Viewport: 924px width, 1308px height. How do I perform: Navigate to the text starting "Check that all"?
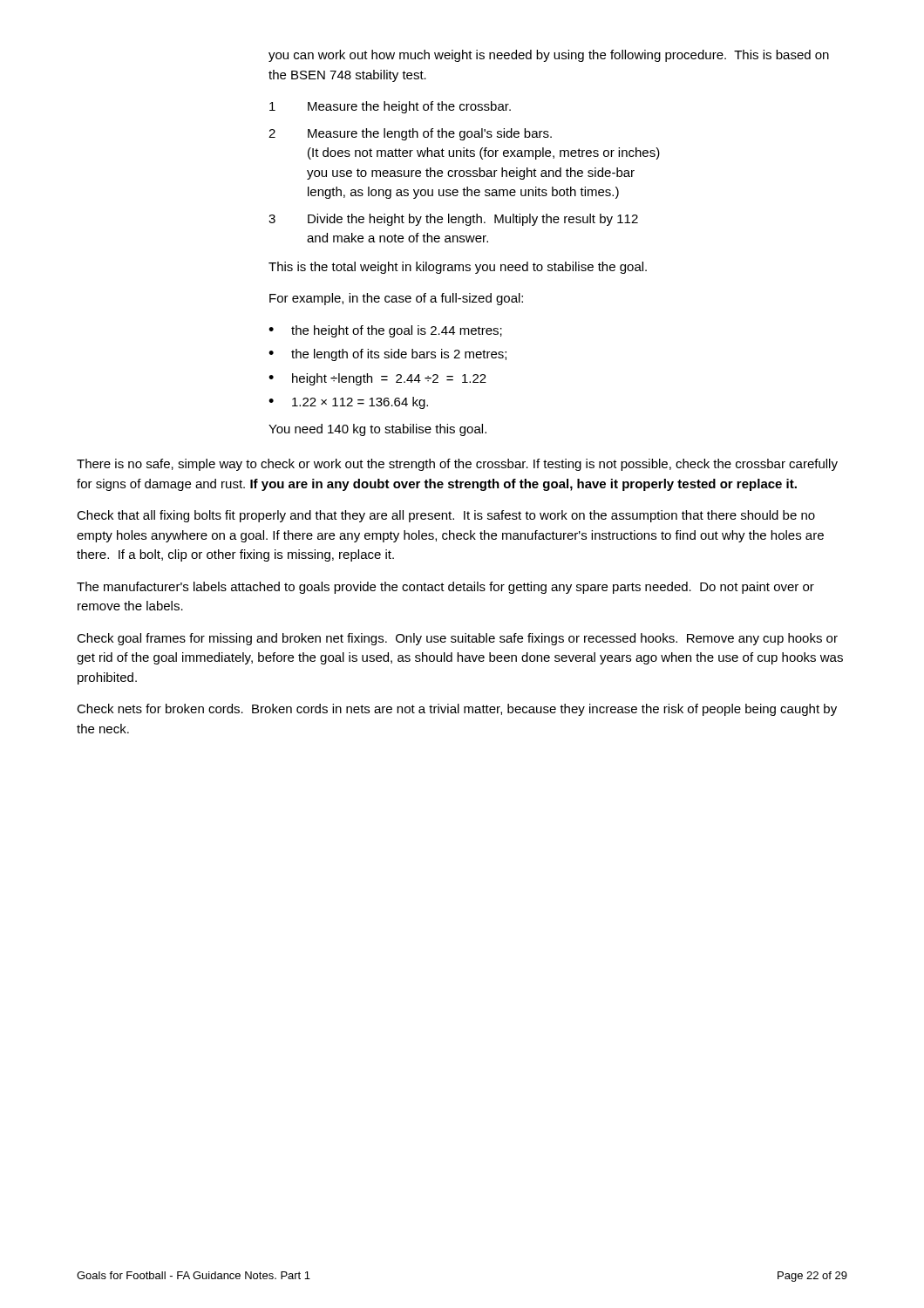(x=450, y=535)
